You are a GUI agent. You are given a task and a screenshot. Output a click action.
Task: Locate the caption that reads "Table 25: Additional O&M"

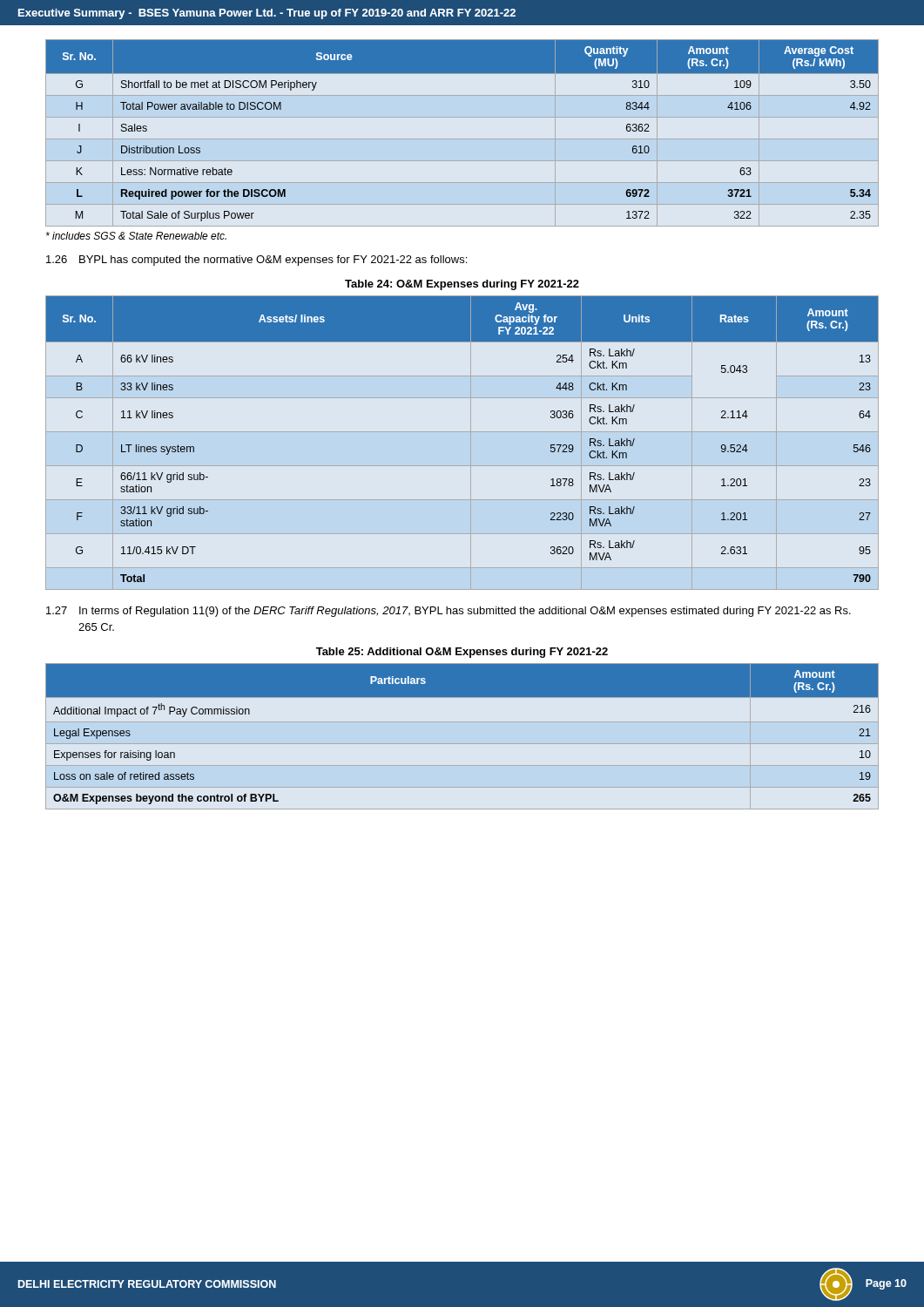pyautogui.click(x=462, y=651)
